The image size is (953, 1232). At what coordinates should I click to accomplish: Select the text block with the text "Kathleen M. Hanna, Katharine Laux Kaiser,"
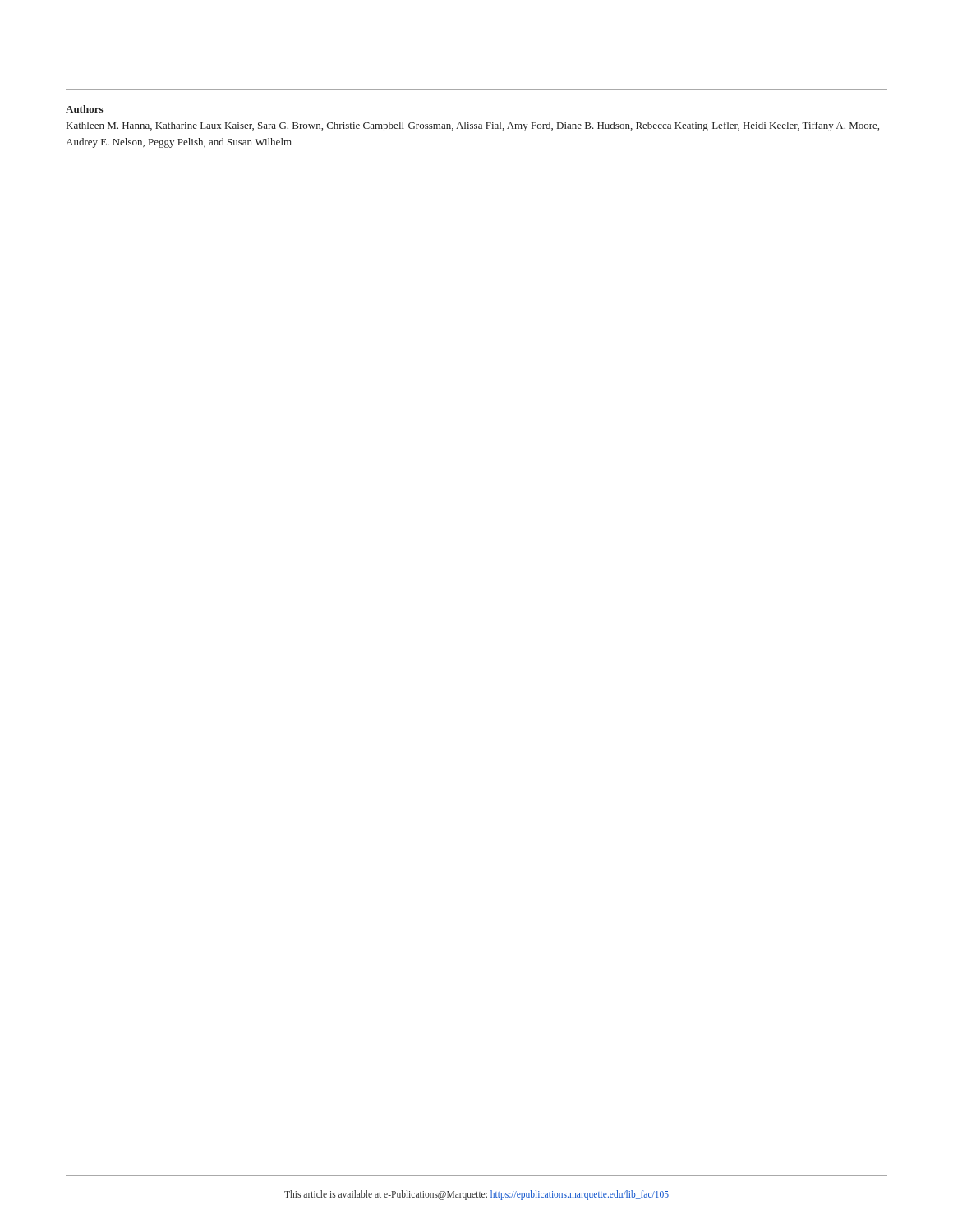coord(473,134)
